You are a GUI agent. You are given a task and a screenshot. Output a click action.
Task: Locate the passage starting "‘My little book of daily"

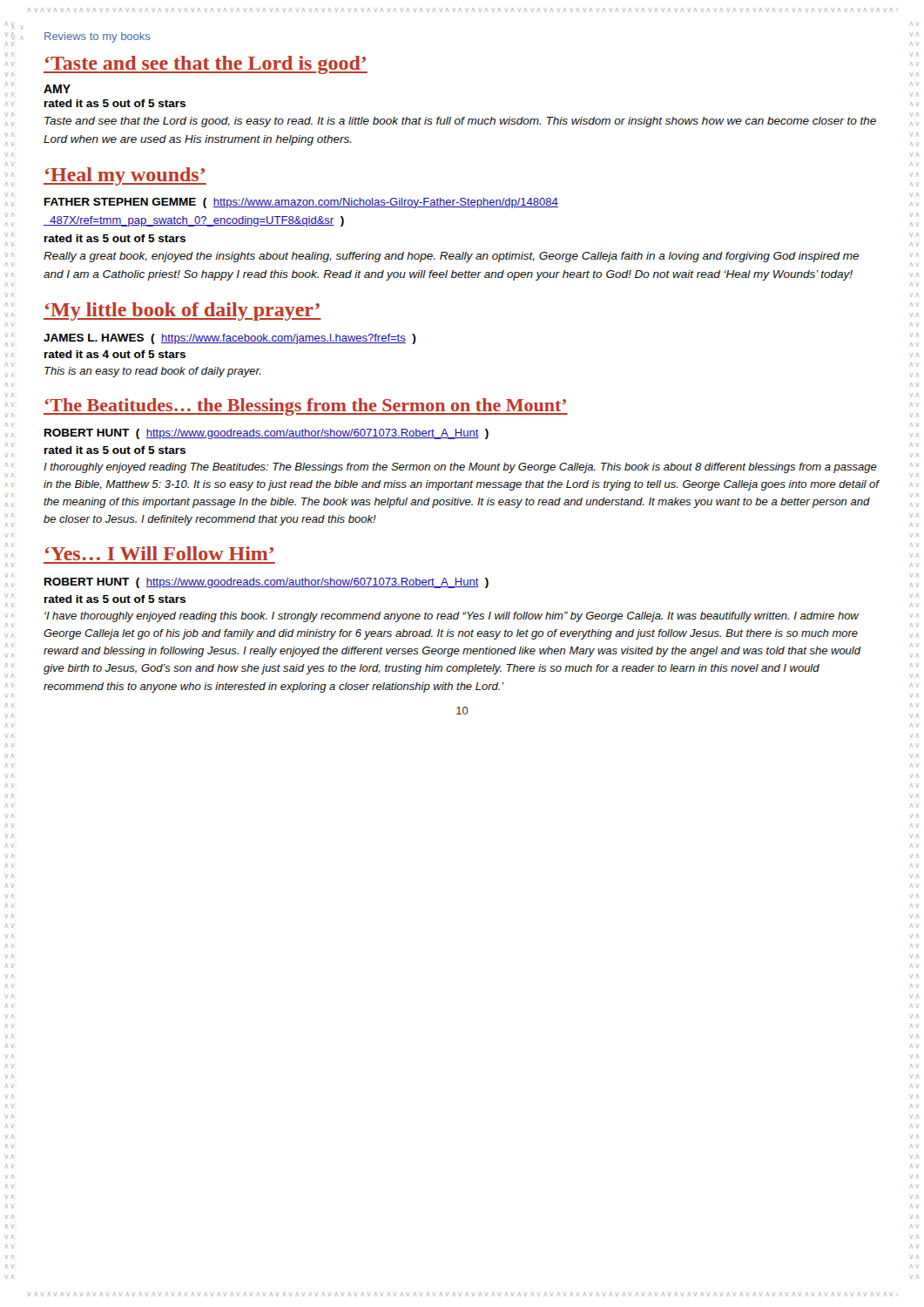[182, 309]
